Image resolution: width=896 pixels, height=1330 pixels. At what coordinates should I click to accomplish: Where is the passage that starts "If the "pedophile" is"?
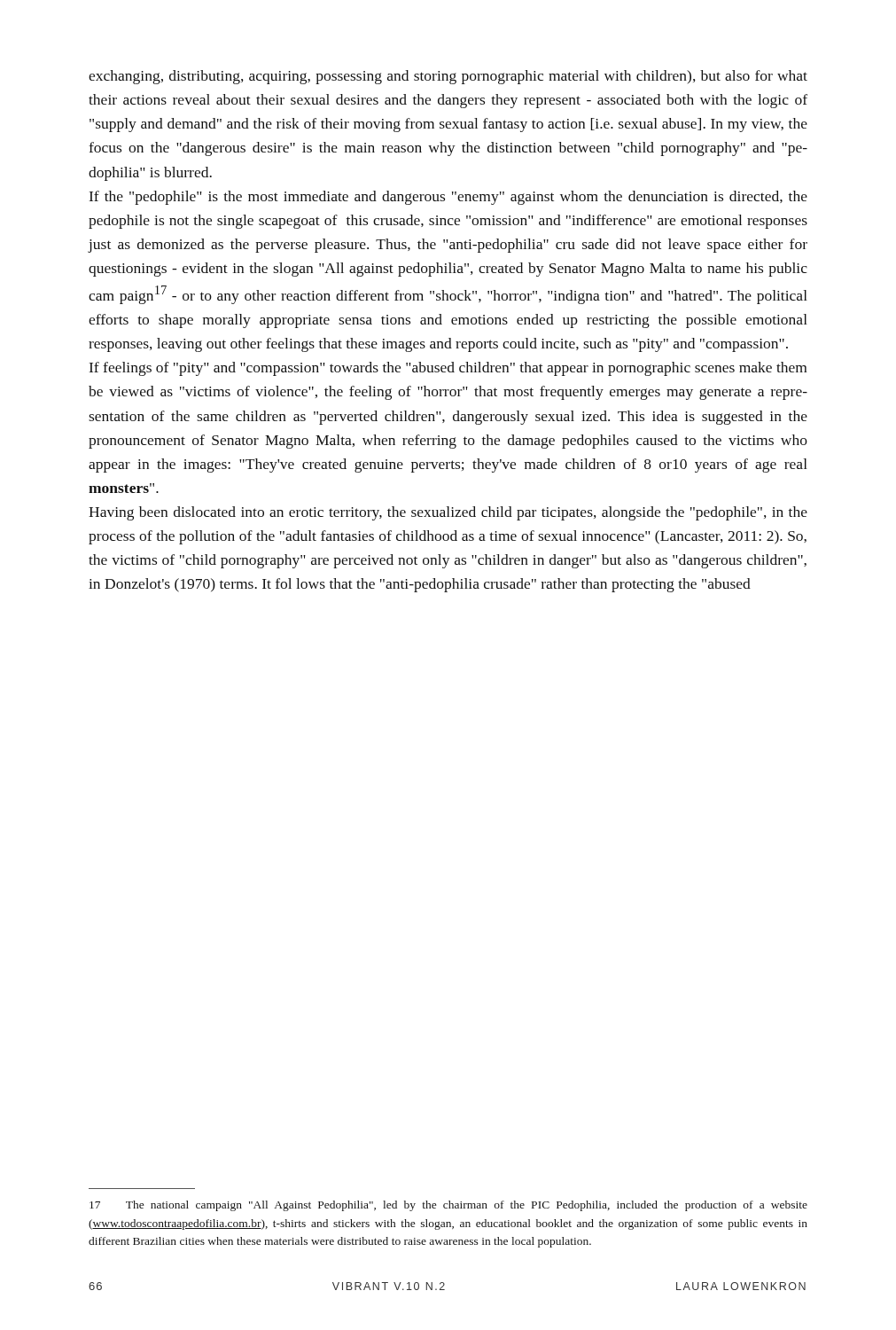[448, 270]
